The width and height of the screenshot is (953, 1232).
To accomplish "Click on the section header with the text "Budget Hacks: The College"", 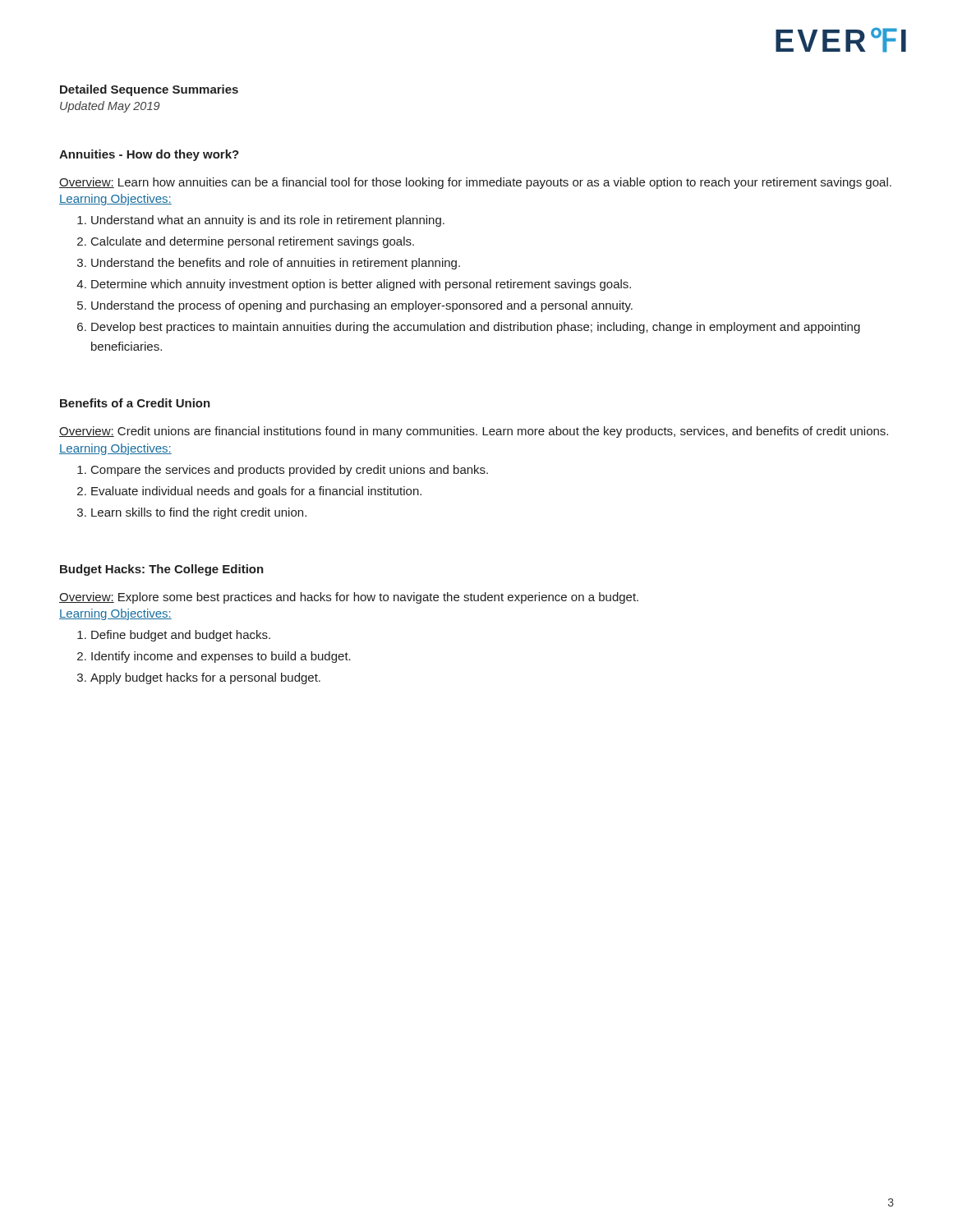I will pyautogui.click(x=162, y=568).
